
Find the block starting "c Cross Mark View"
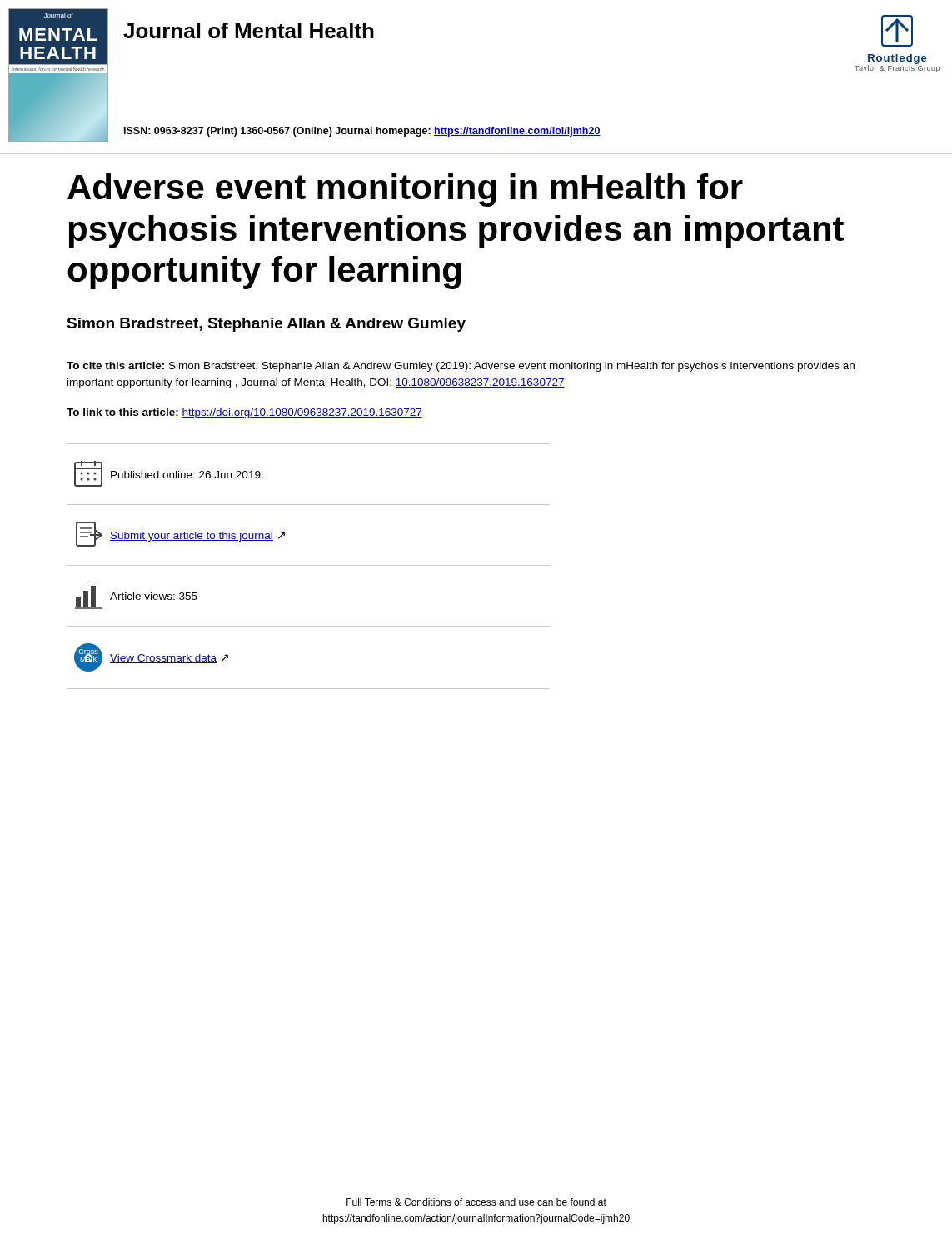coord(151,658)
